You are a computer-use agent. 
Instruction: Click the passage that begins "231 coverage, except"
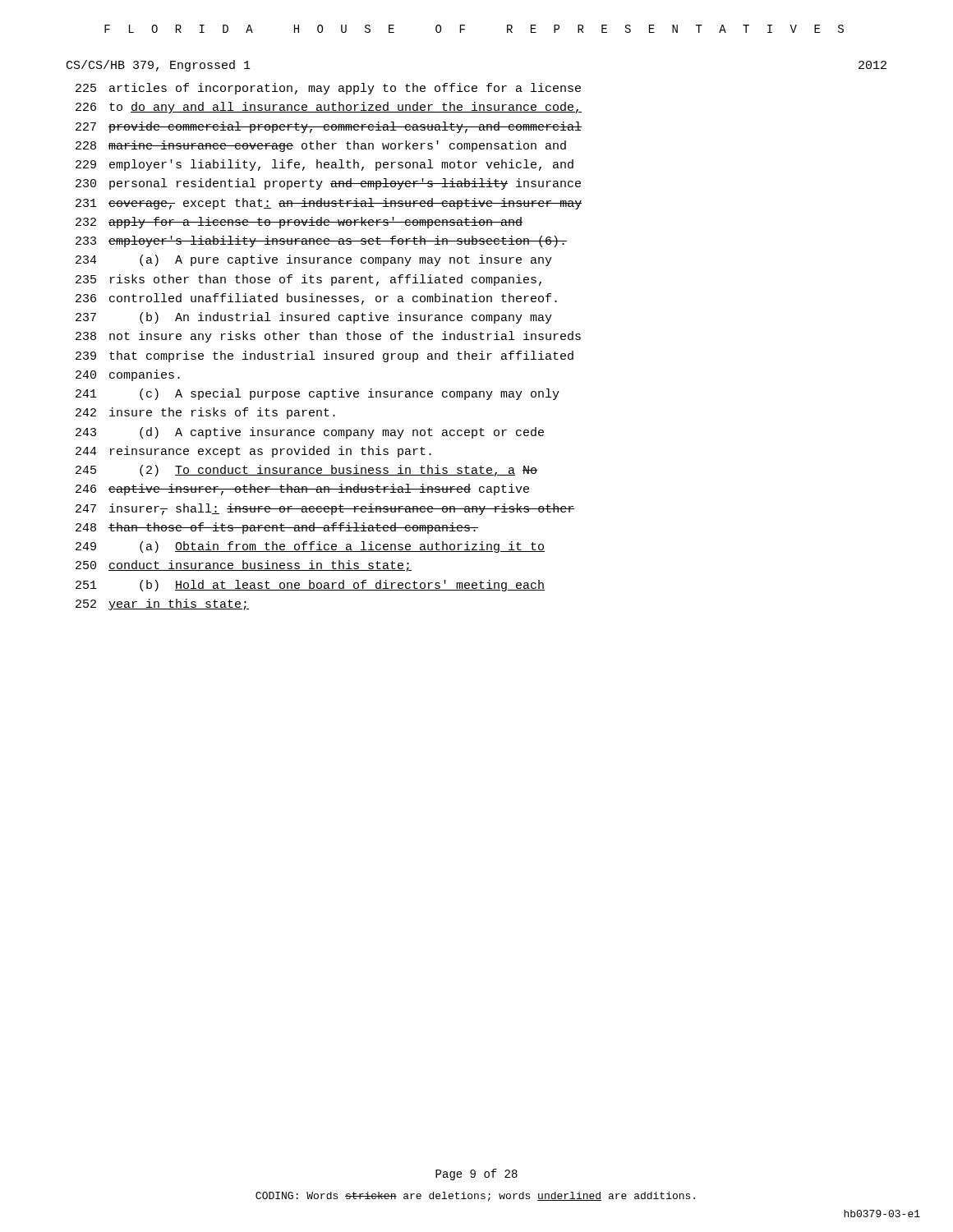point(476,204)
